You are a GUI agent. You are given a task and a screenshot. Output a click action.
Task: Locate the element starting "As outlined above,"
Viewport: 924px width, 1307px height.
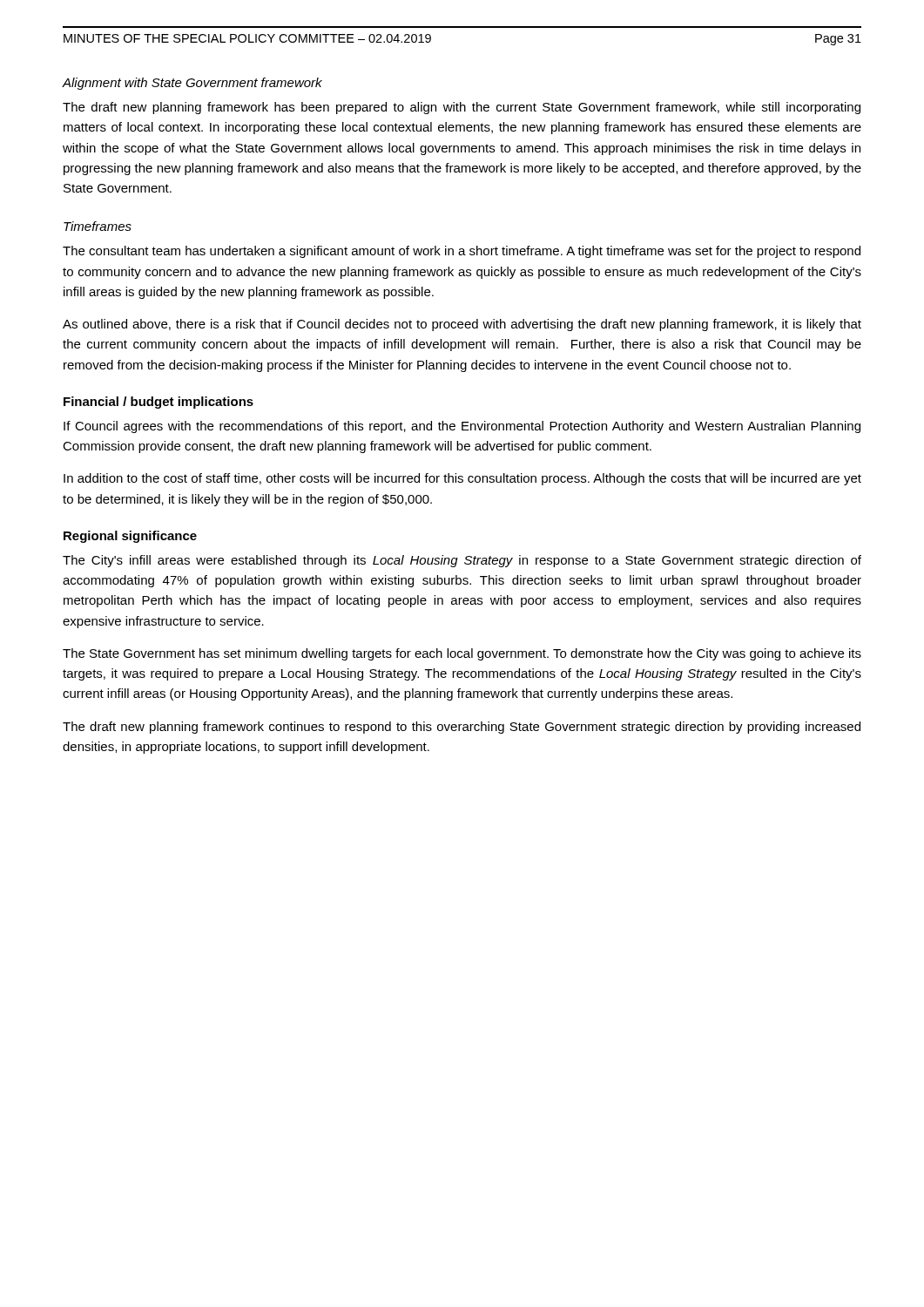point(462,344)
